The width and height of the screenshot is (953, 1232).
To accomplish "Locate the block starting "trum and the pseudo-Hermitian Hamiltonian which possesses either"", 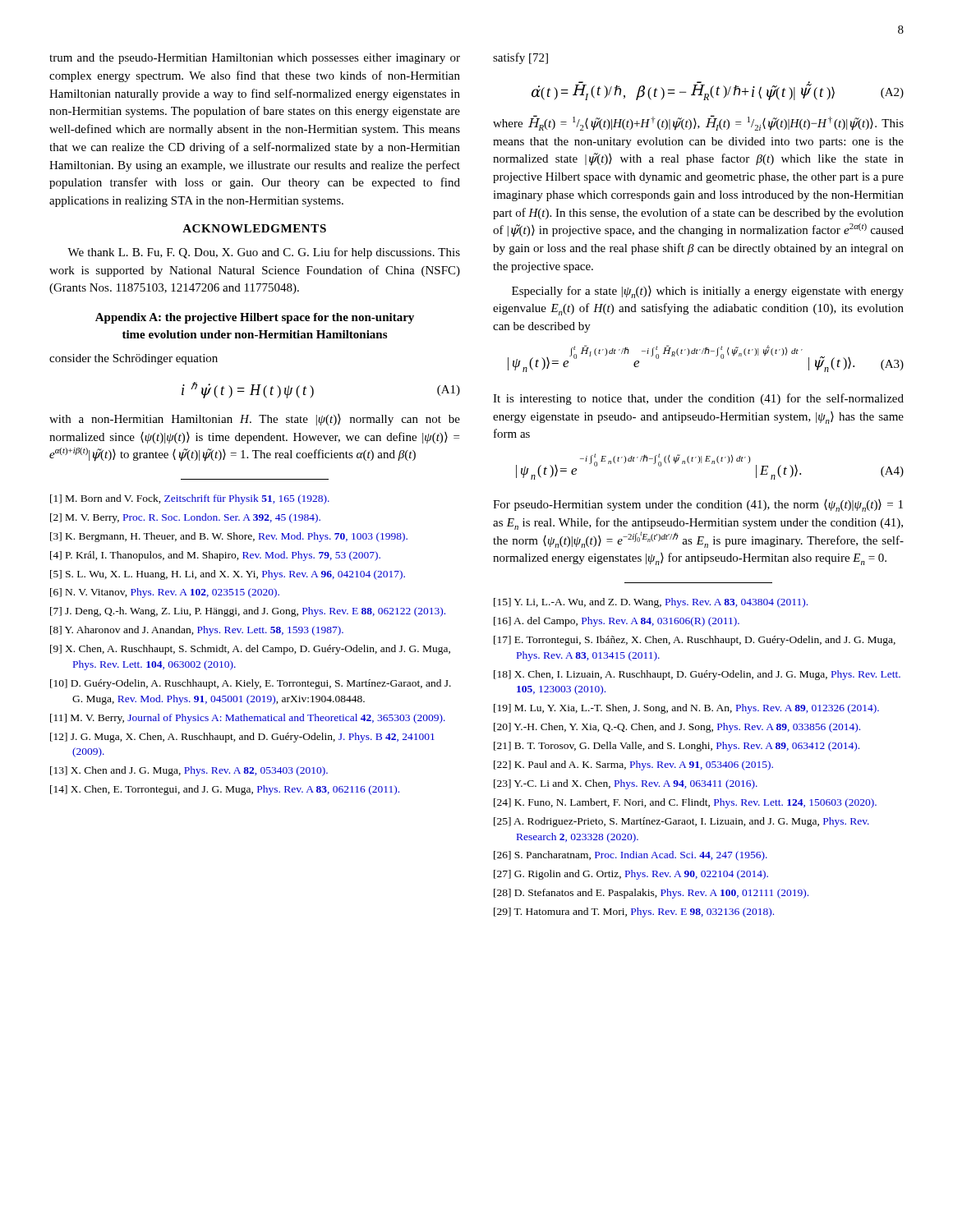I will [255, 130].
